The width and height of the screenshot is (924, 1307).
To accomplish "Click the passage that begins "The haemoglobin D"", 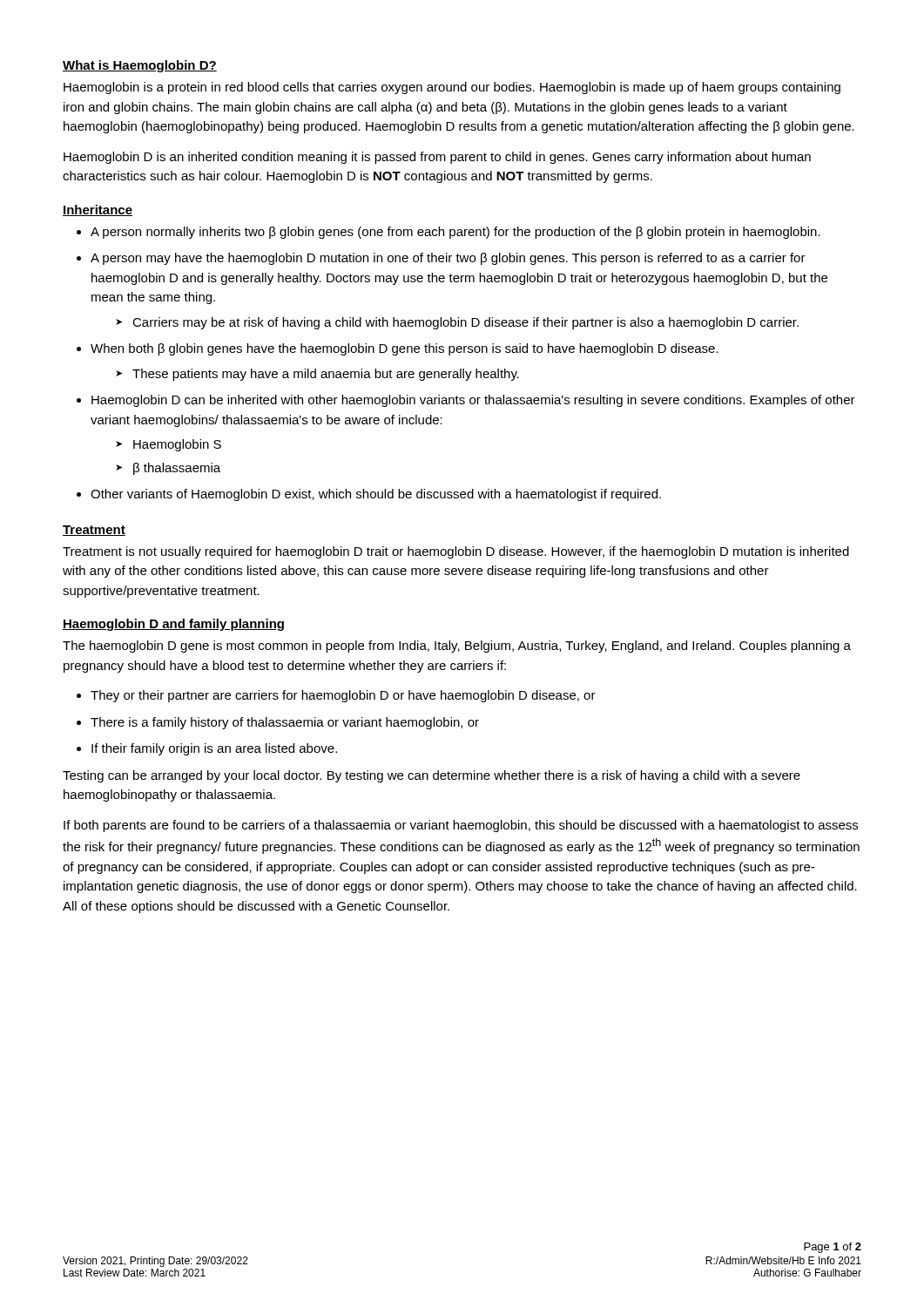I will (457, 655).
